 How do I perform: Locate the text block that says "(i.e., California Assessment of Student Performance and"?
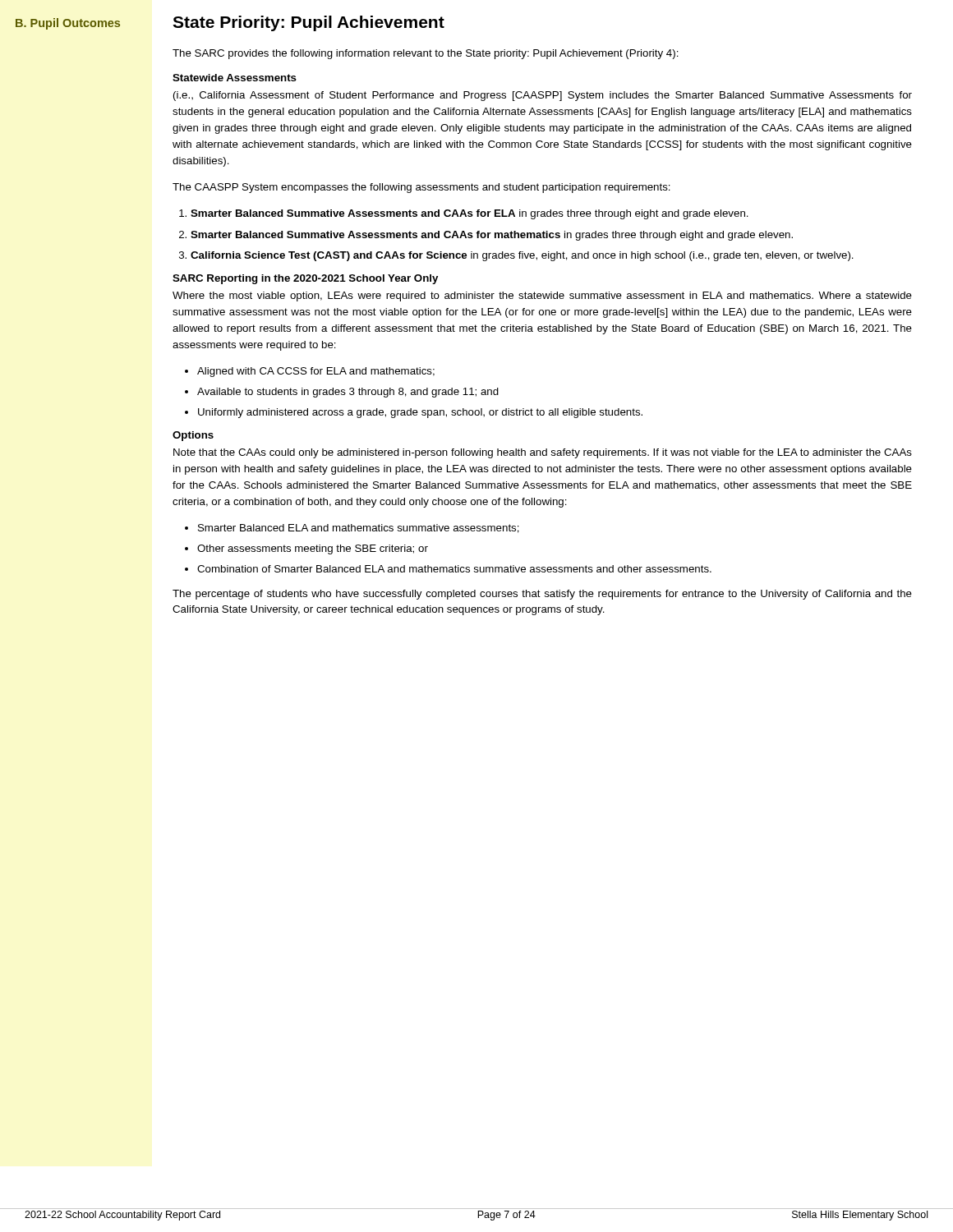click(x=542, y=128)
